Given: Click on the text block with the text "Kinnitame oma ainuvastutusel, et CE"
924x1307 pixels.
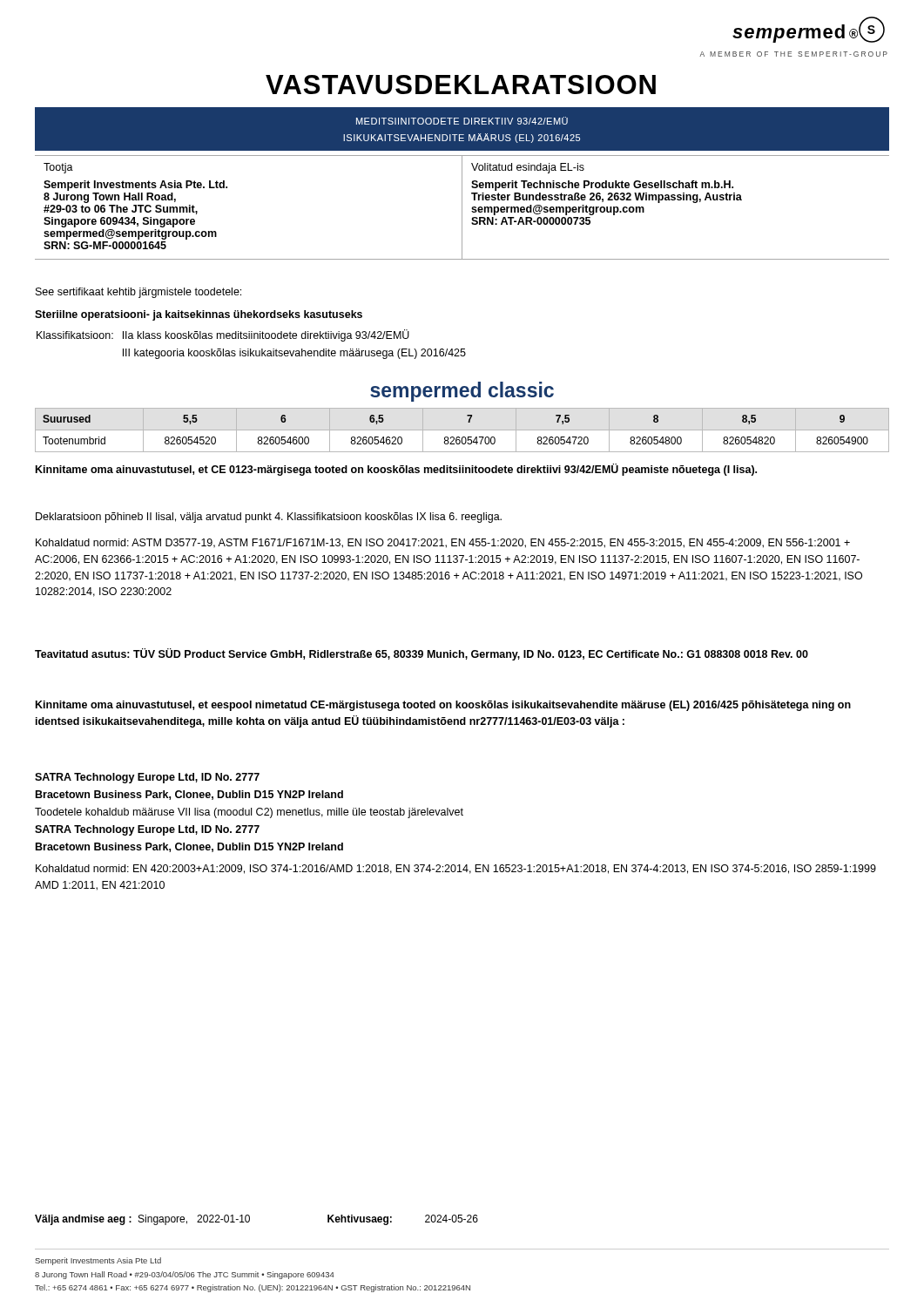Looking at the screenshot, I should click(x=396, y=470).
